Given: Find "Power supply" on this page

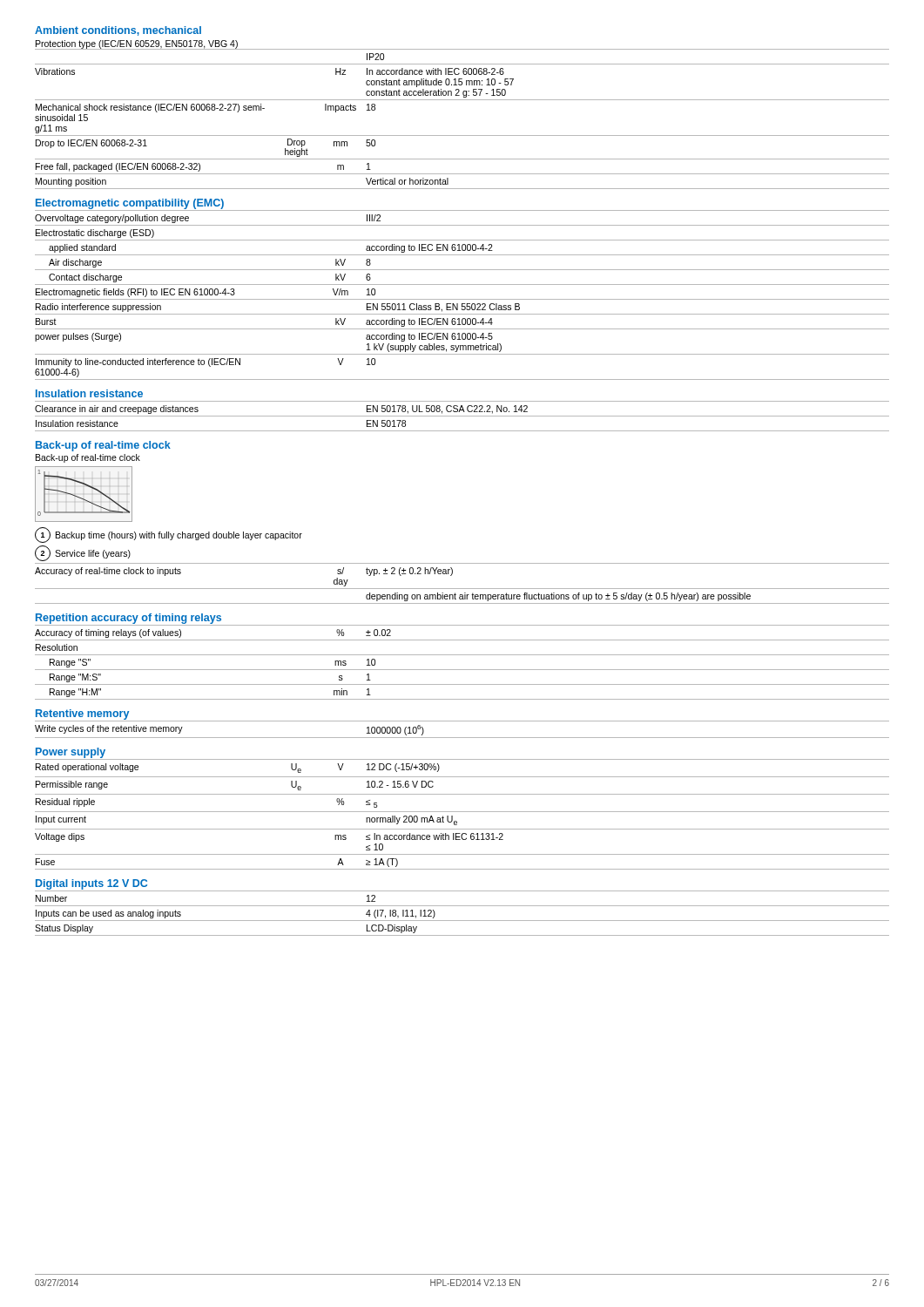Looking at the screenshot, I should (70, 752).
